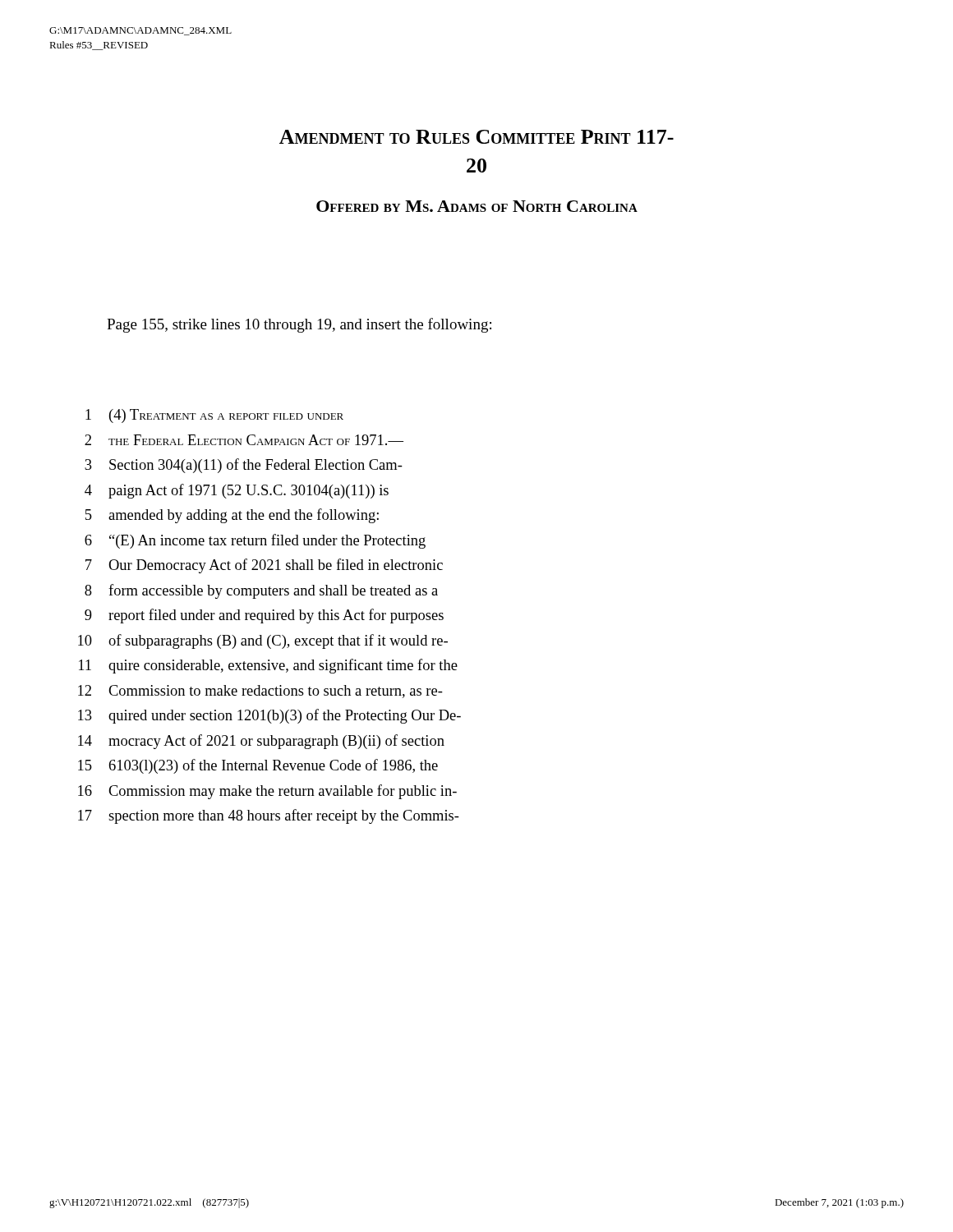Locate the text starting "10 of subparagraphs"
The image size is (953, 1232).
263,641
